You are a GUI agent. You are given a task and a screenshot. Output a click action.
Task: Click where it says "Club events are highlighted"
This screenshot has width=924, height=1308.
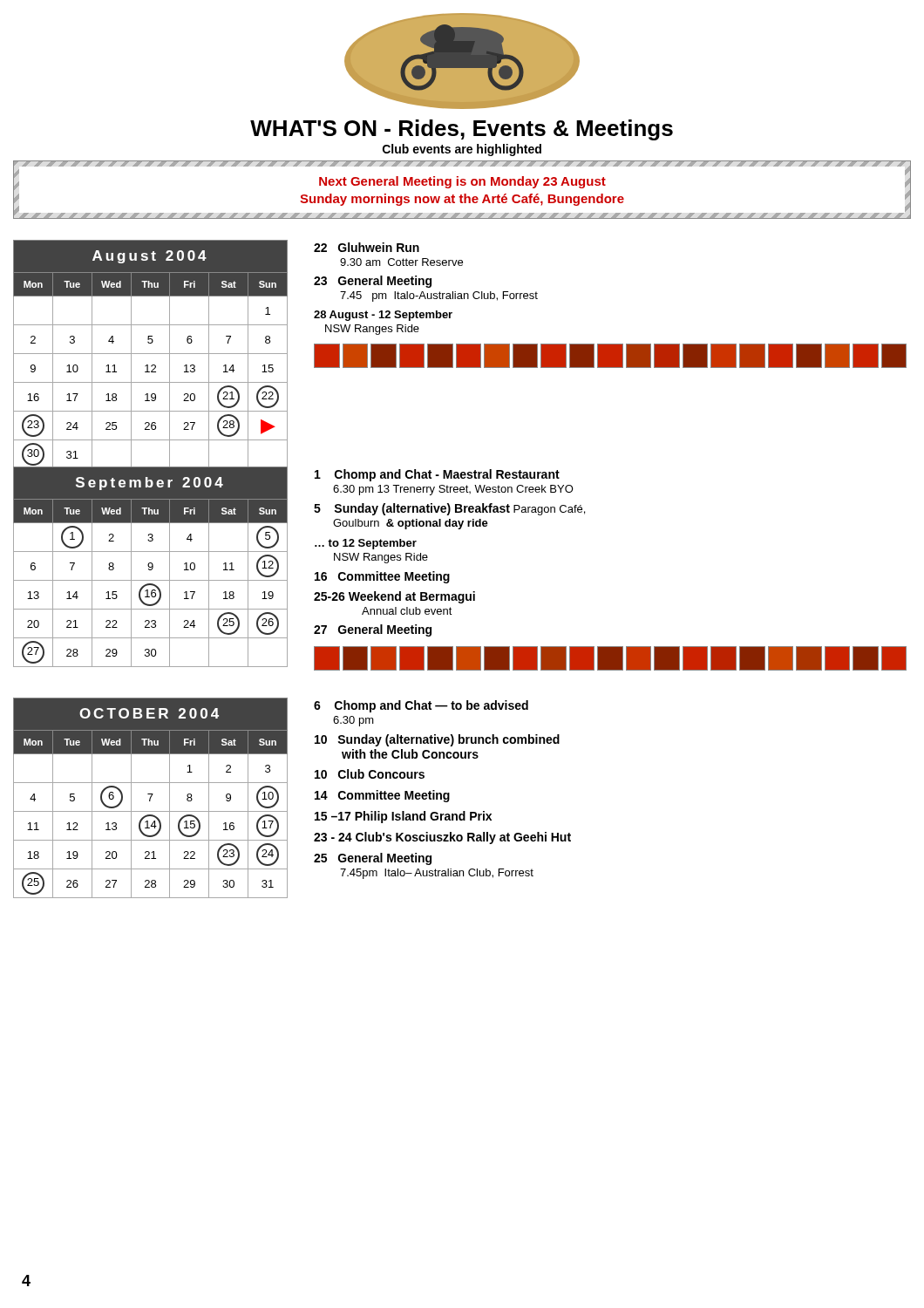[x=462, y=149]
